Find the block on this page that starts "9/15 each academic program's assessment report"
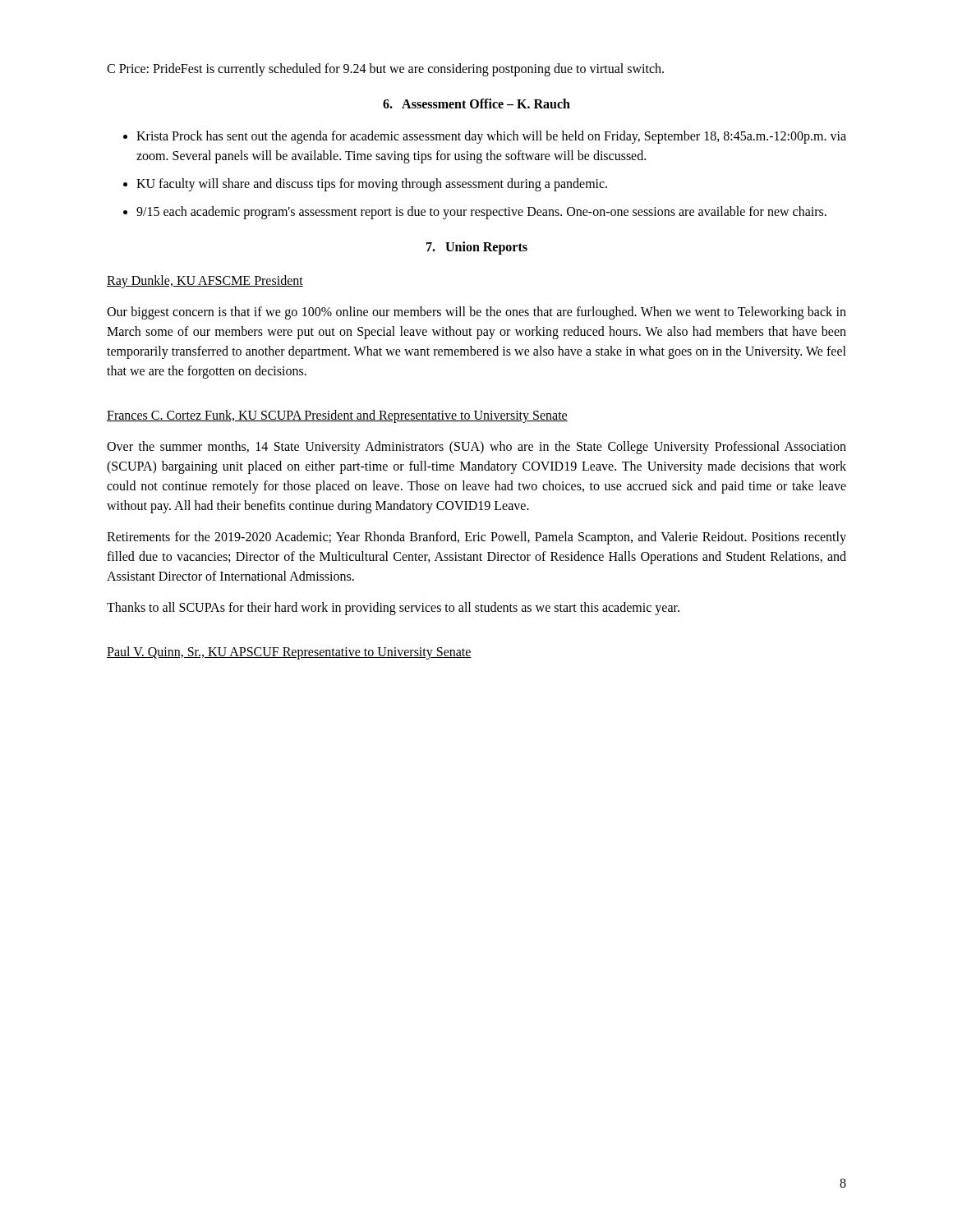953x1232 pixels. click(482, 211)
